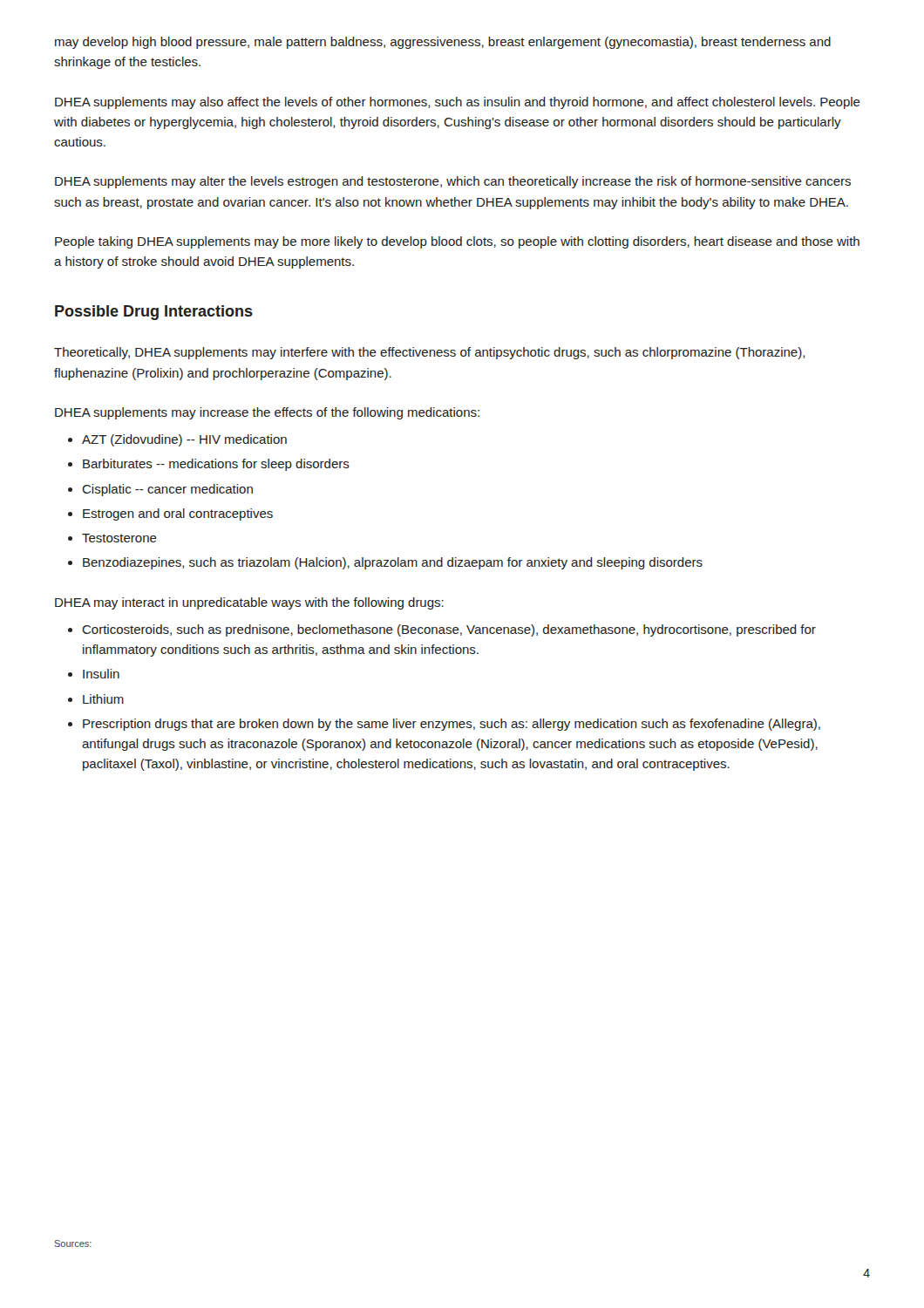Screen dimensions: 1308x924
Task: Locate the passage starting "People taking DHEA"
Action: coord(457,251)
